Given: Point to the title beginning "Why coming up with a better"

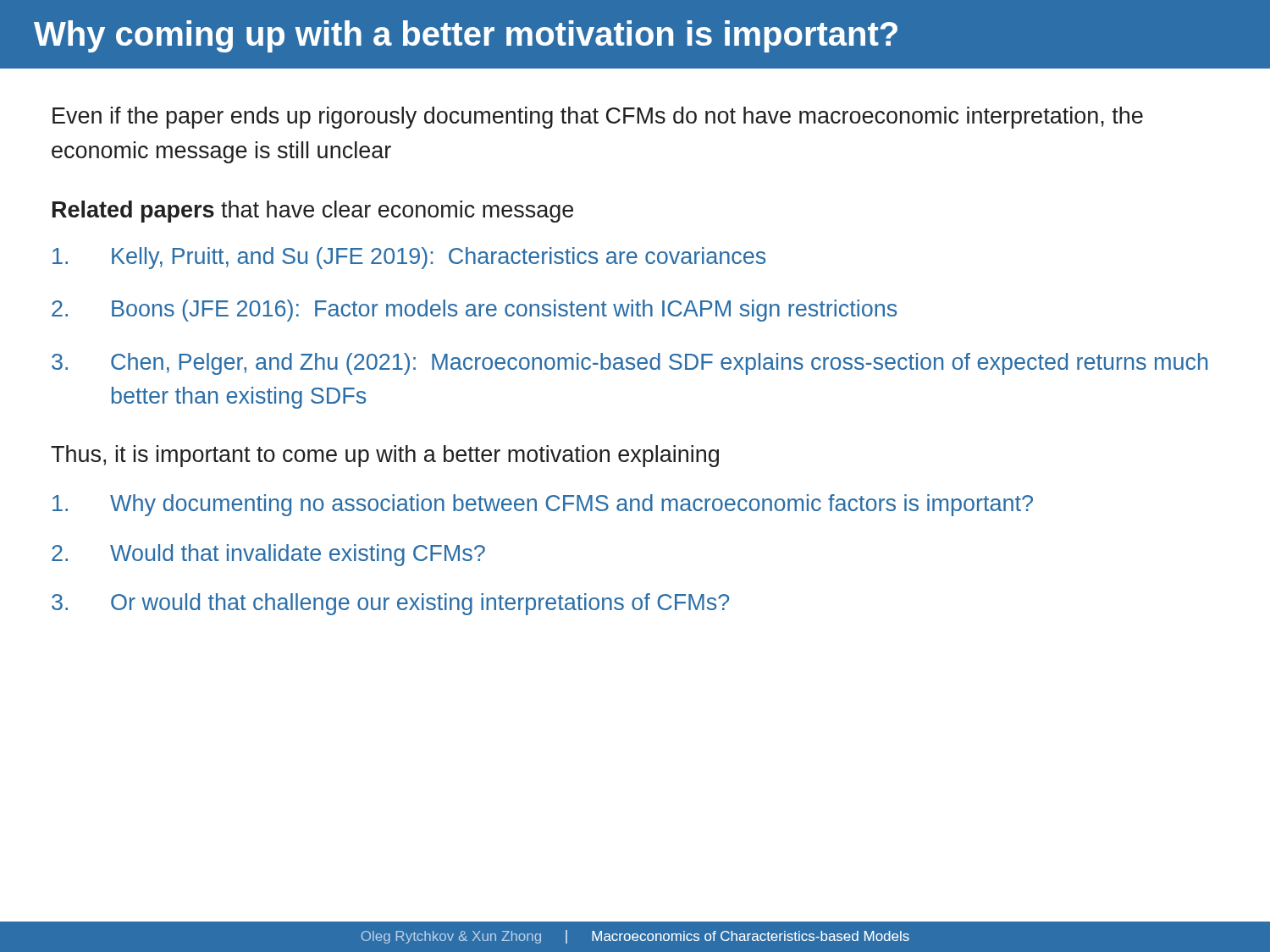Looking at the screenshot, I should click(x=635, y=34).
